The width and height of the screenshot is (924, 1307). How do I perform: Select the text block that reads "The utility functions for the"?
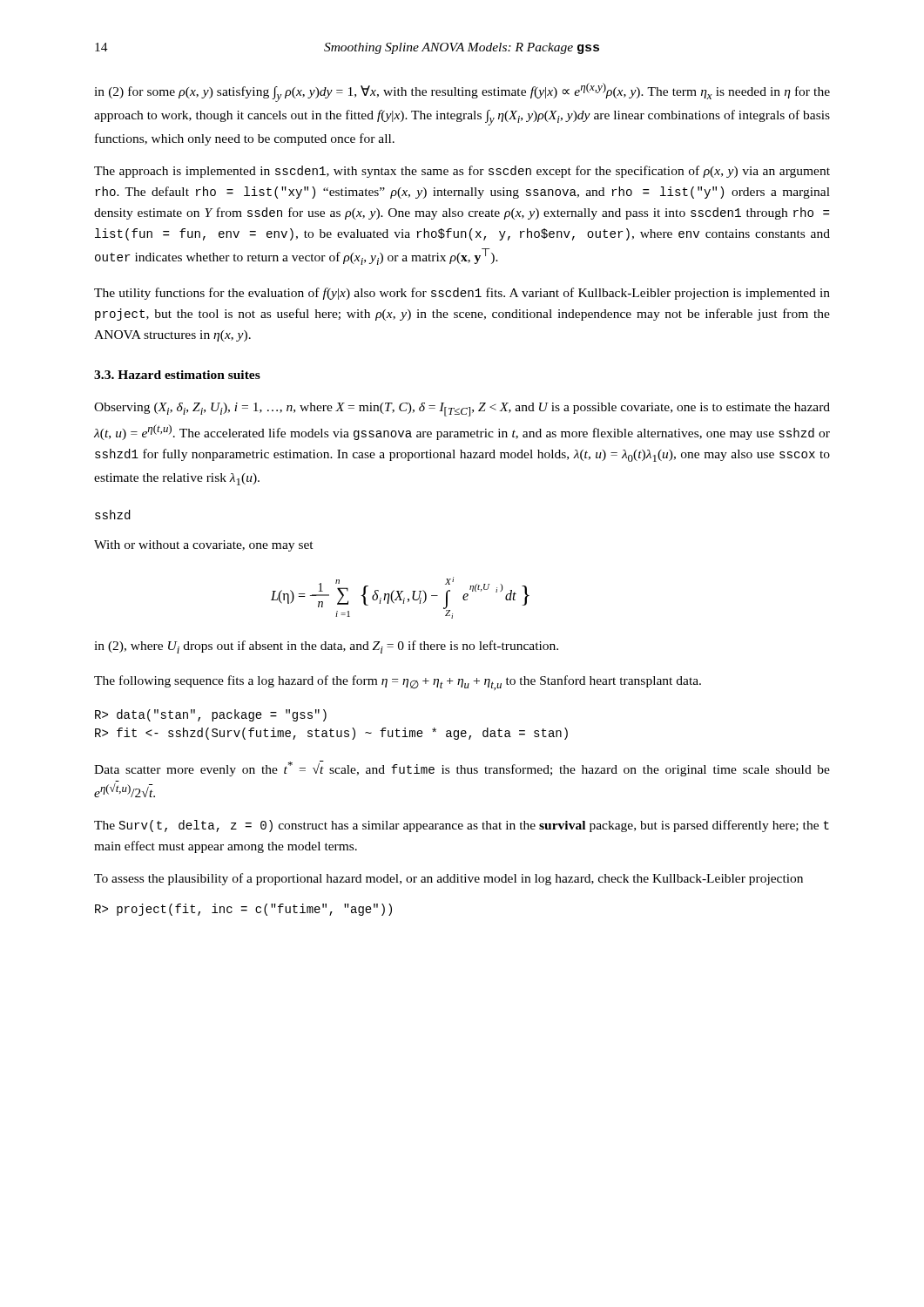(462, 313)
